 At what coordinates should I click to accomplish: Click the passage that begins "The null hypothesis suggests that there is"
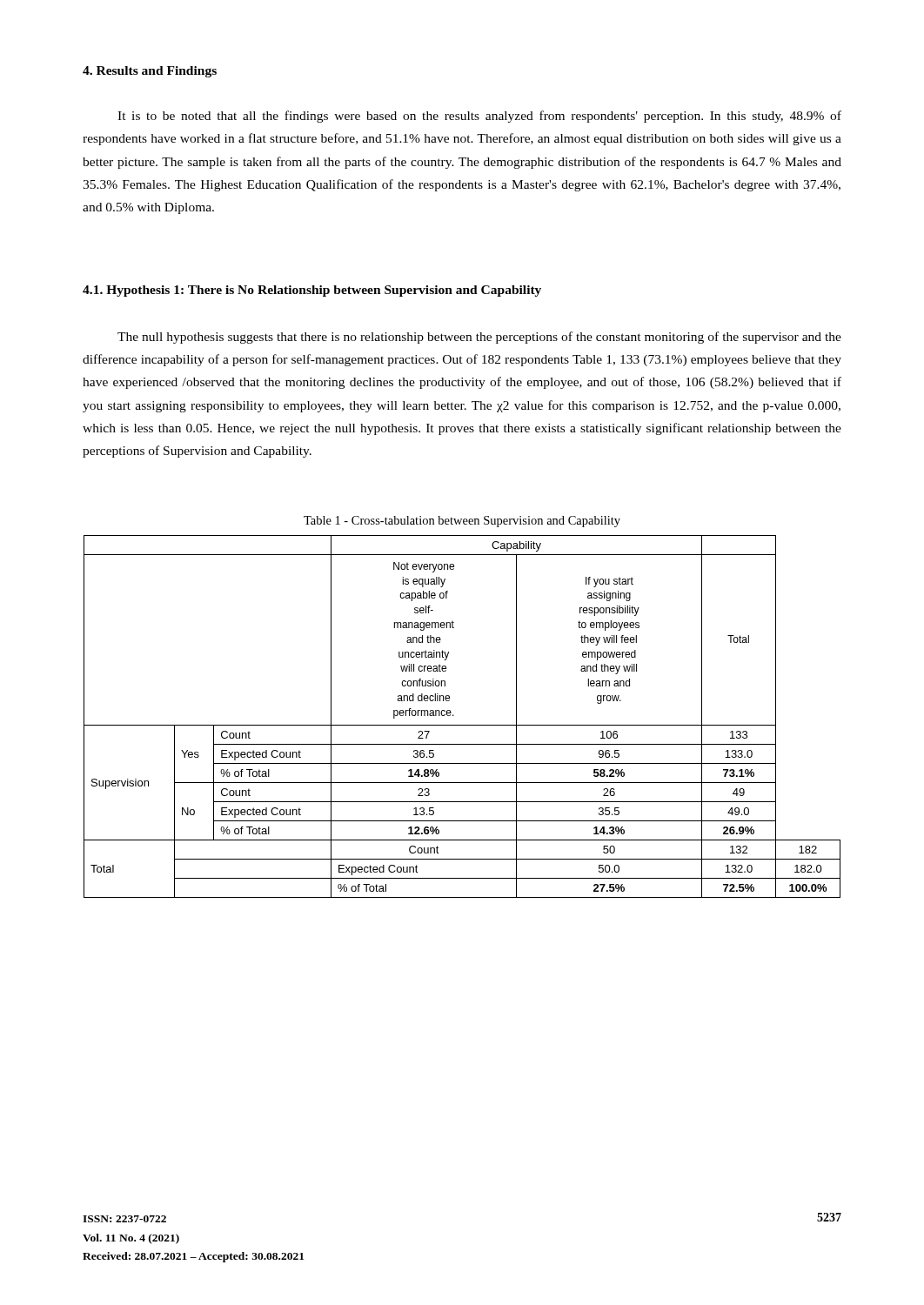tap(462, 393)
